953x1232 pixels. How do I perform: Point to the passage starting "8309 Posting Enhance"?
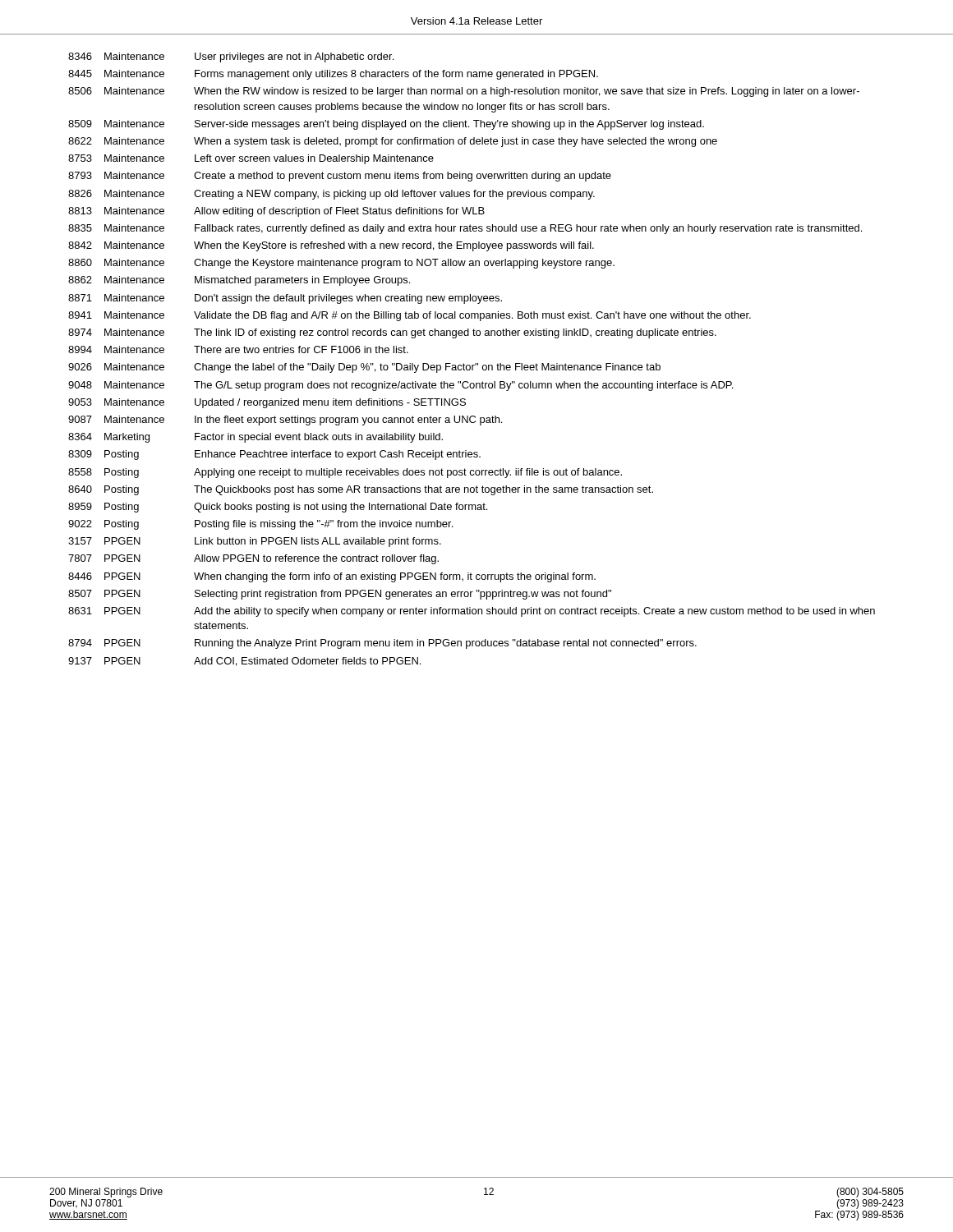pos(476,455)
